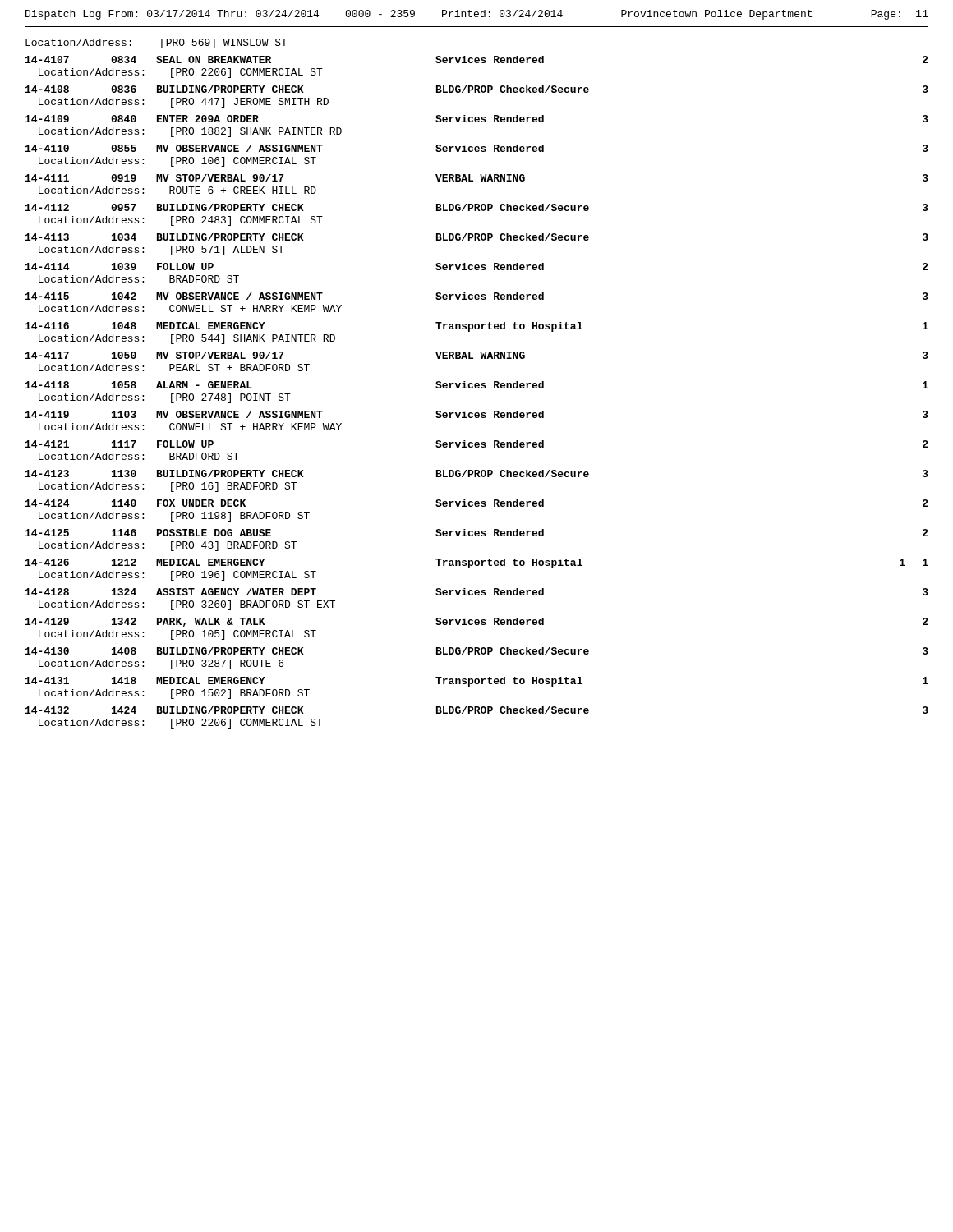Screen dimensions: 1232x953
Task: Locate the list item that reads "14-4126 1212 MEDICAL EMERGENCY Transported to Hospital 1"
Action: 476,569
